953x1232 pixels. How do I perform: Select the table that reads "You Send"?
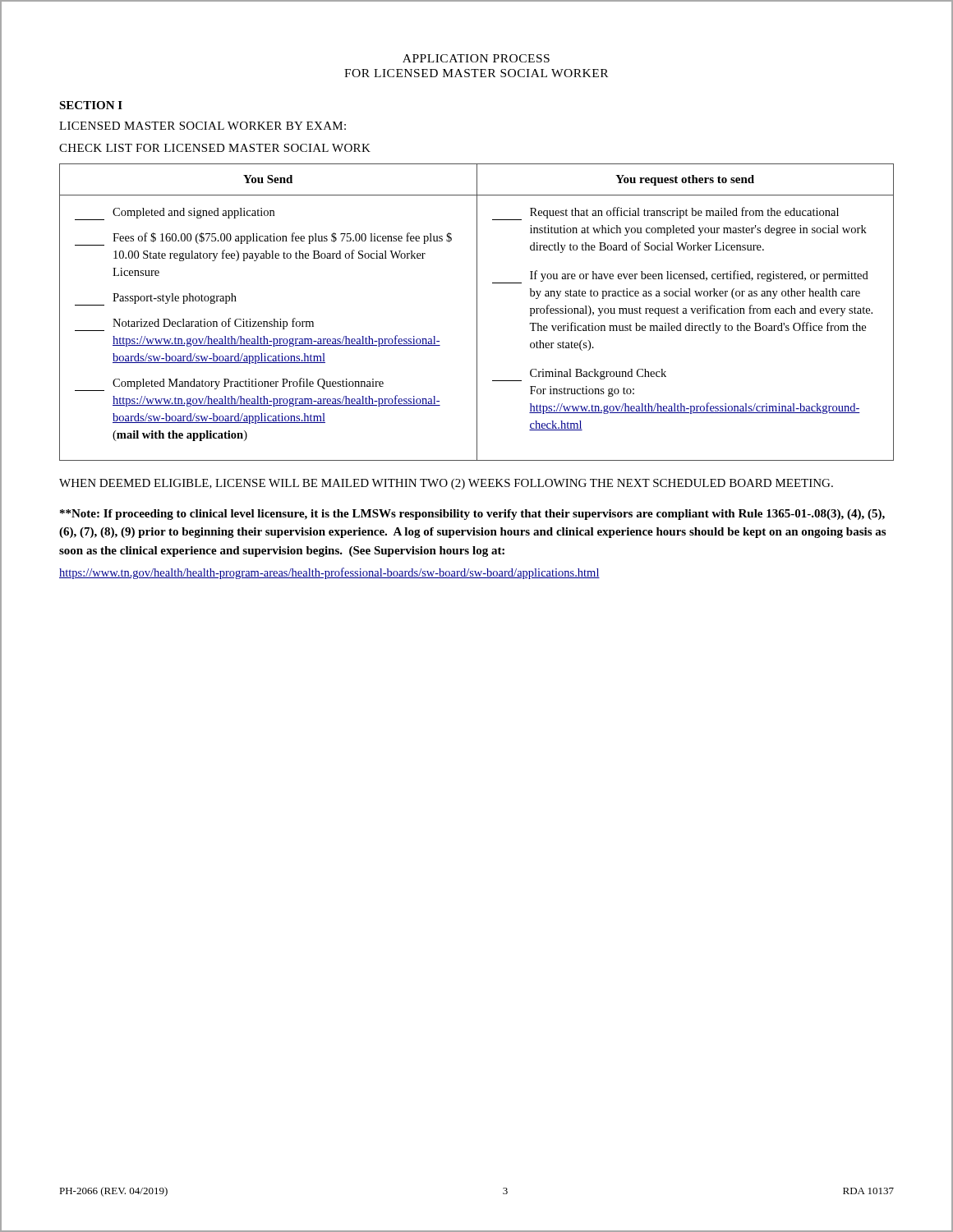(x=476, y=312)
